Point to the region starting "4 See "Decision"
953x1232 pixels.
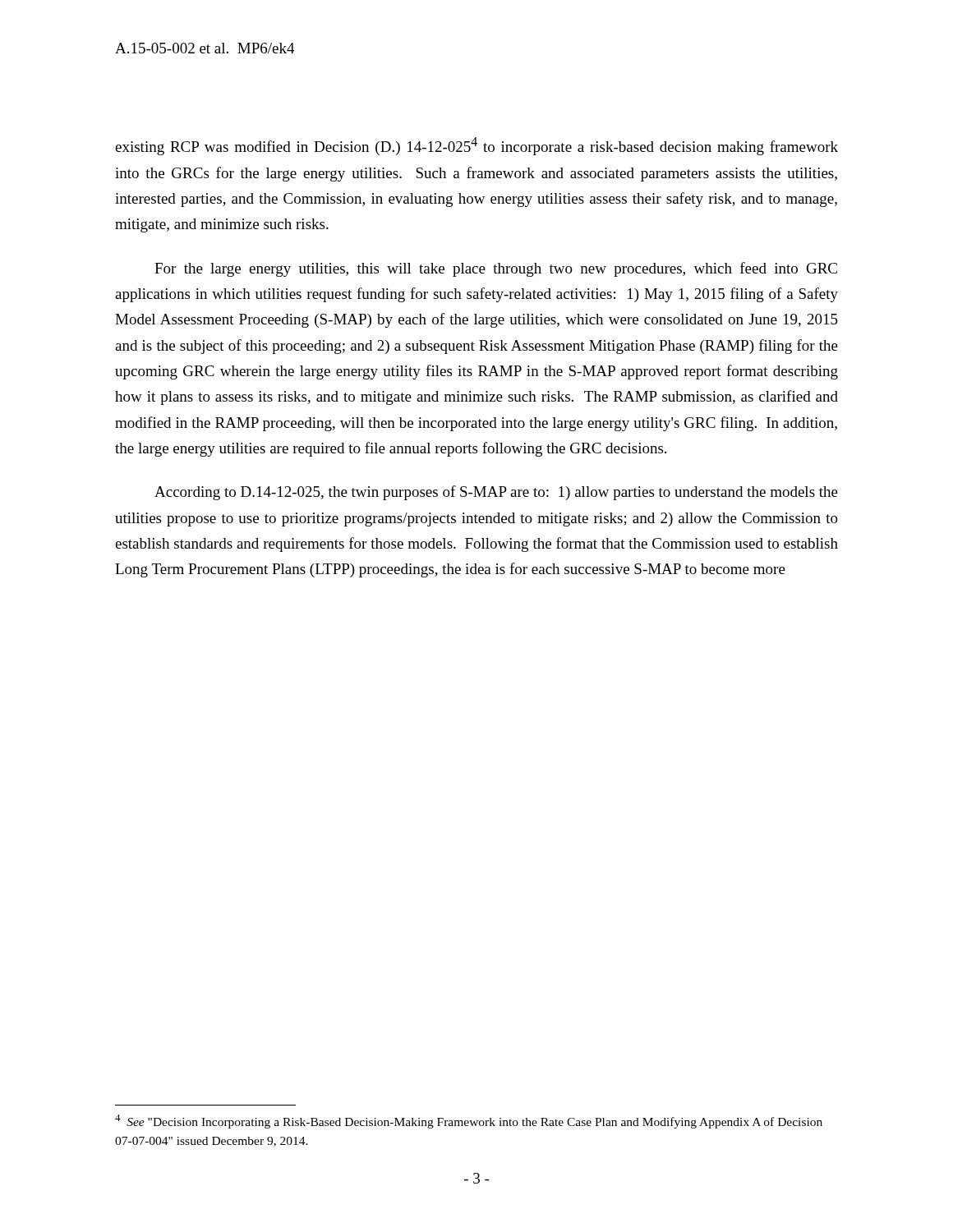coord(469,1129)
